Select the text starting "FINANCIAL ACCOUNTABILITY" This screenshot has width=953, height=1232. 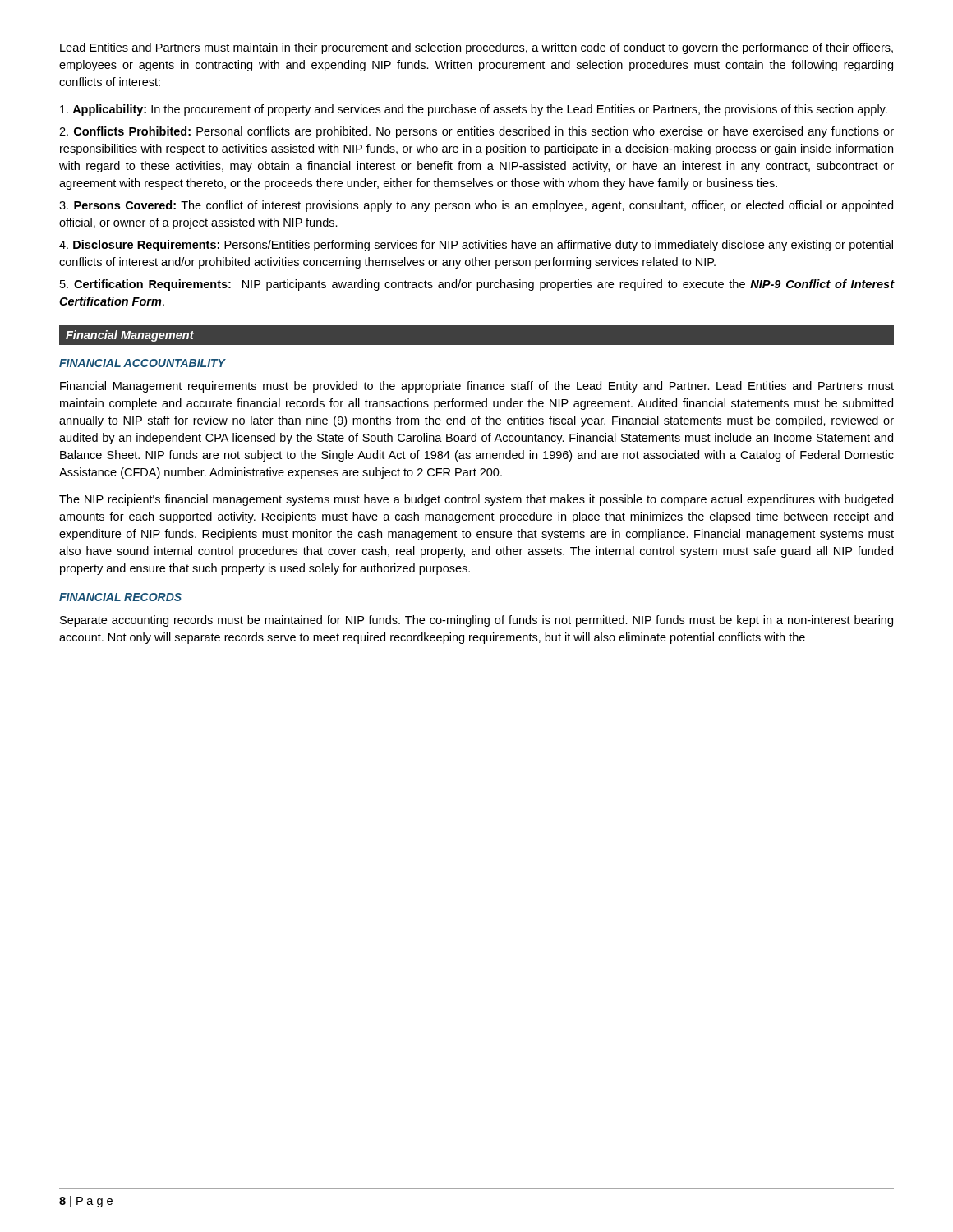coord(142,363)
